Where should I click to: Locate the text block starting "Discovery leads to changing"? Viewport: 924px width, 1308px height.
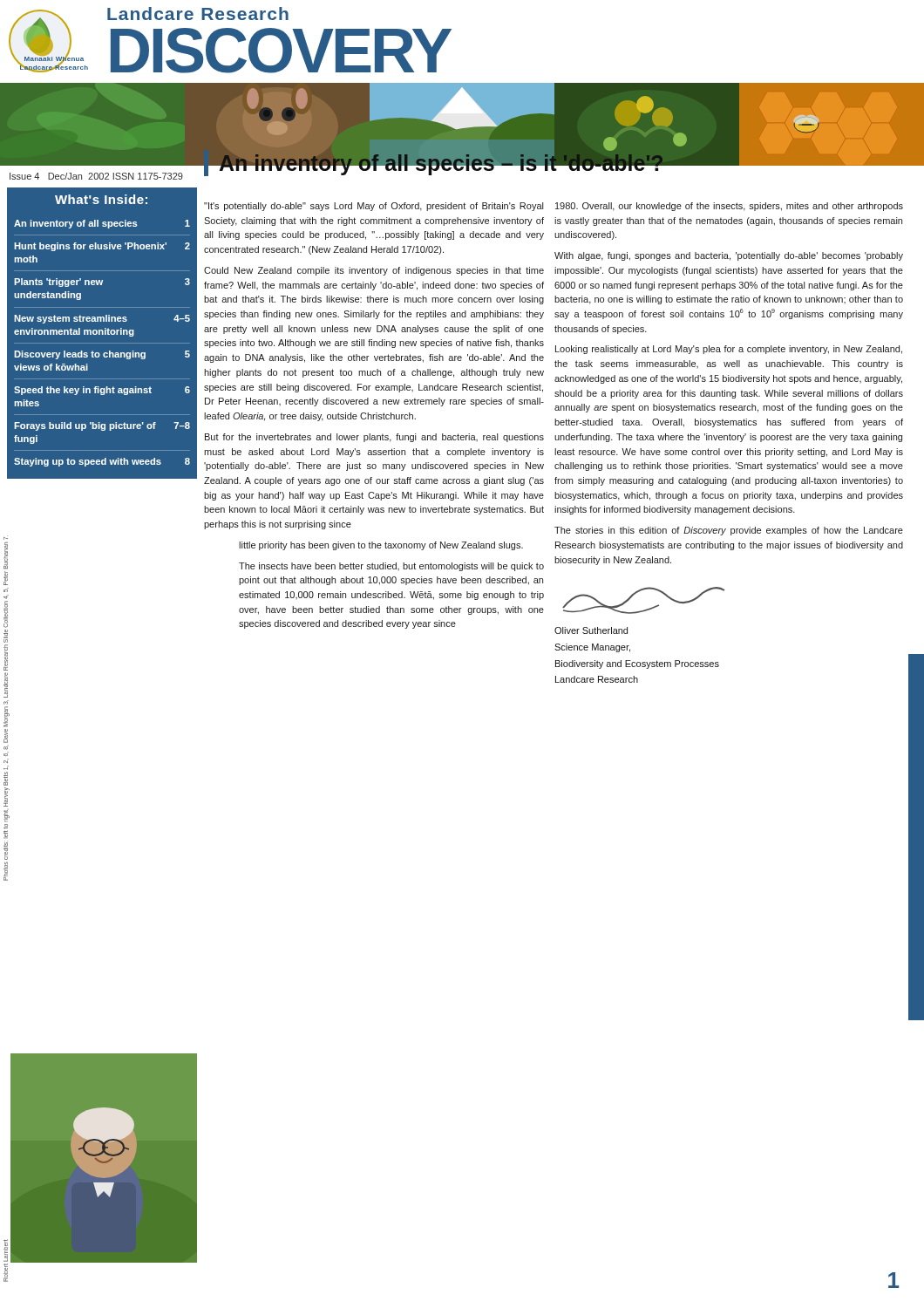[x=102, y=361]
